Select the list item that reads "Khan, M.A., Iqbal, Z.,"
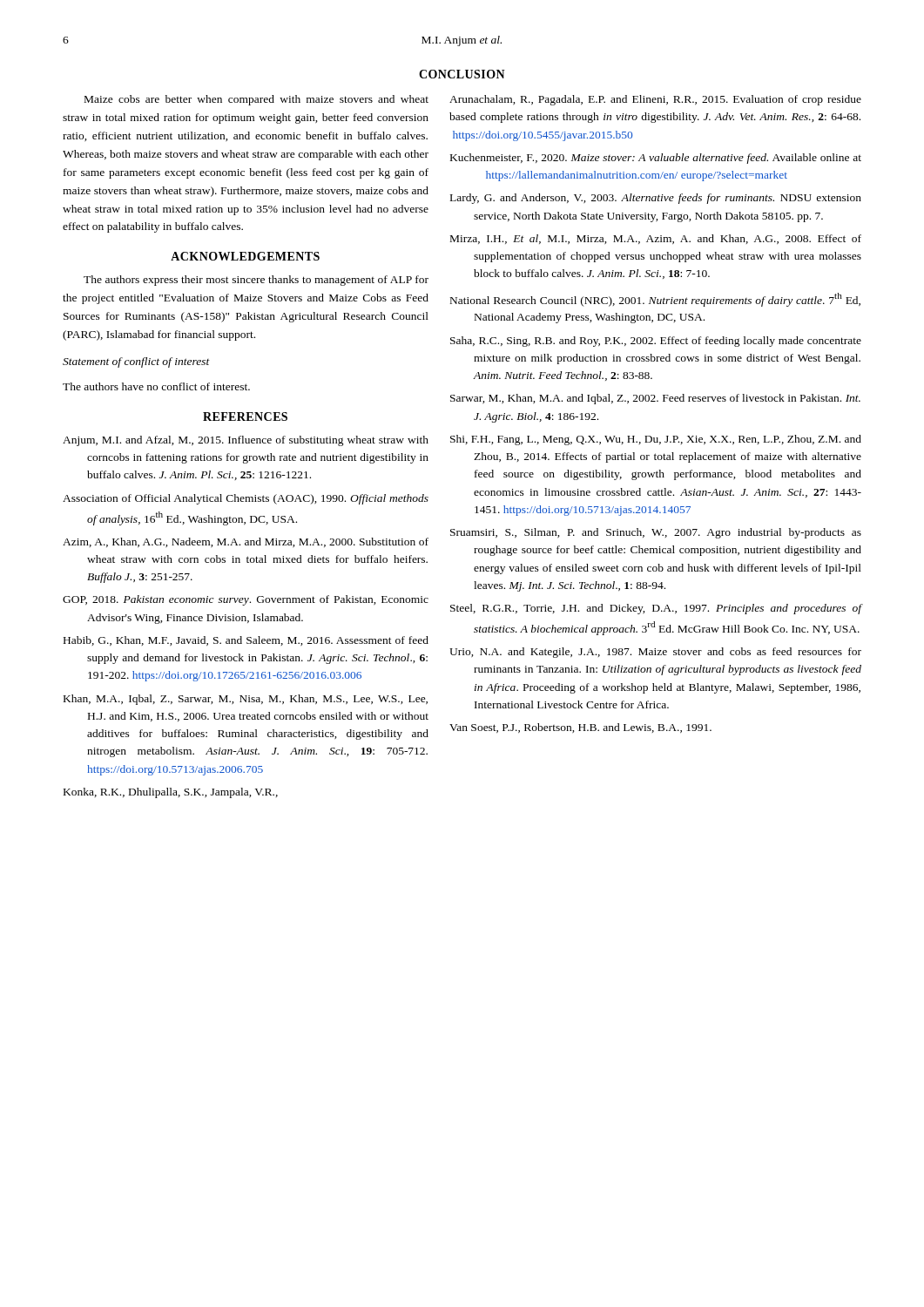The width and height of the screenshot is (924, 1307). pyautogui.click(x=246, y=733)
